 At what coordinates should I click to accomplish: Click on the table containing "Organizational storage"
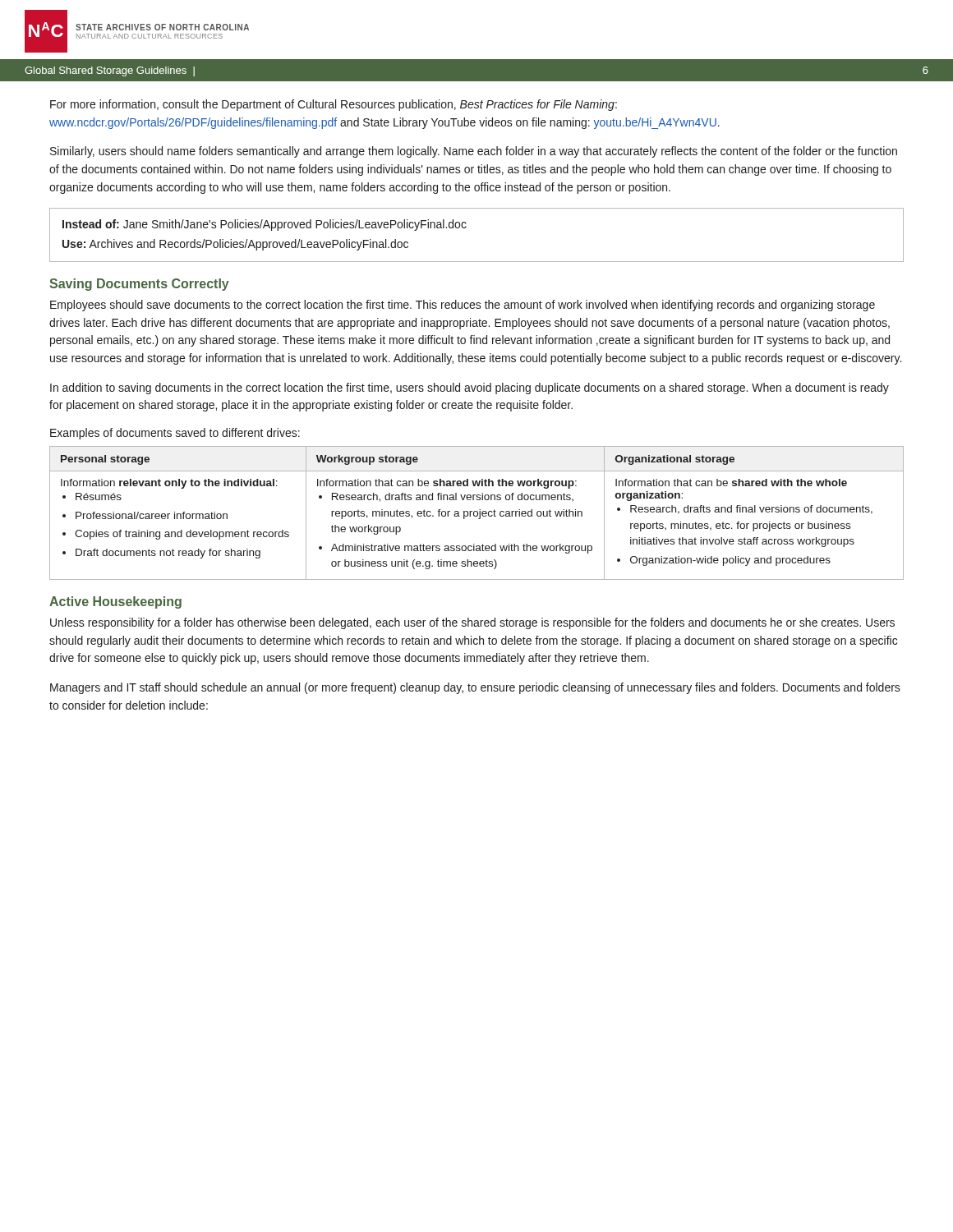[x=476, y=513]
